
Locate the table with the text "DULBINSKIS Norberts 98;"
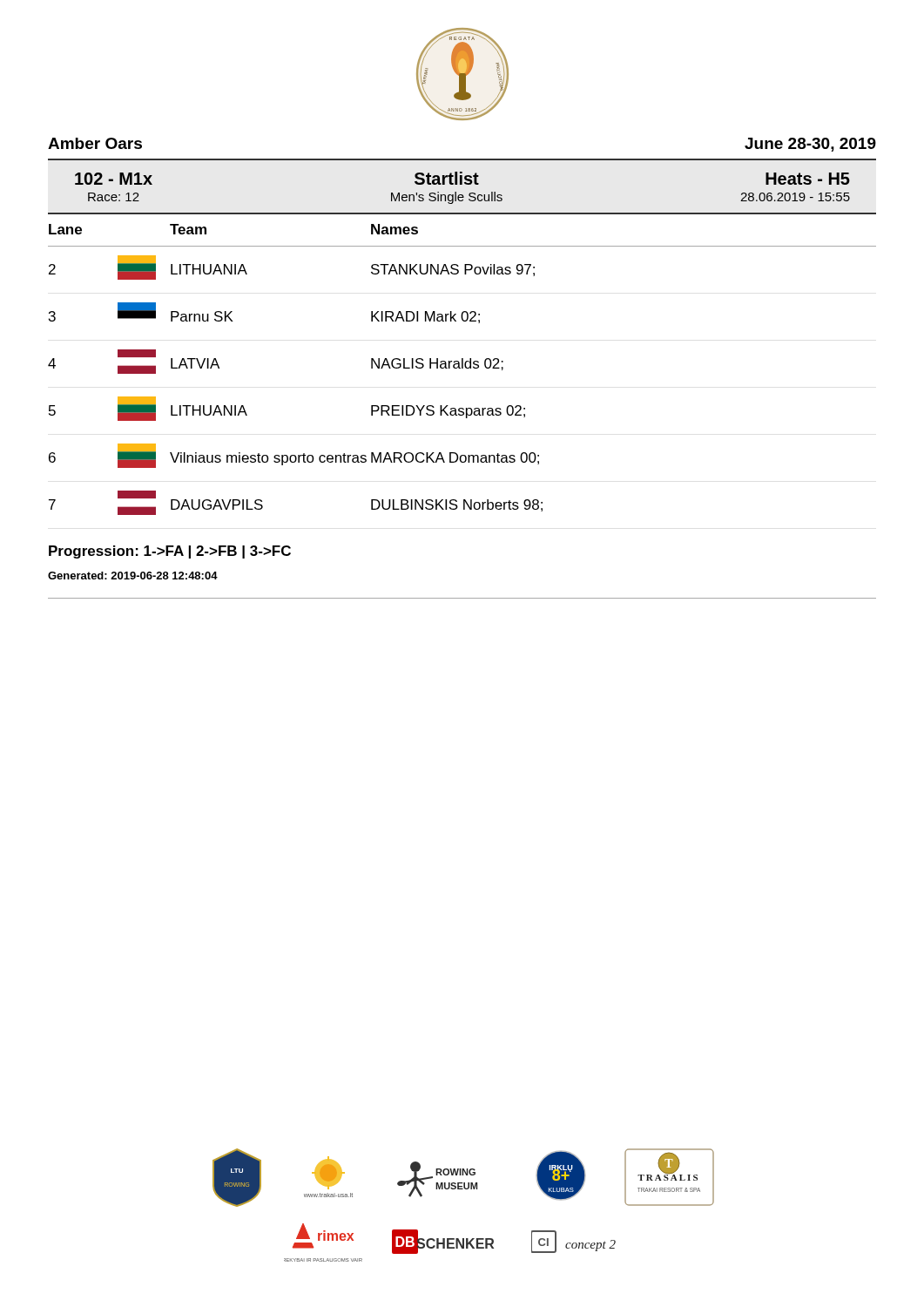tap(462, 372)
